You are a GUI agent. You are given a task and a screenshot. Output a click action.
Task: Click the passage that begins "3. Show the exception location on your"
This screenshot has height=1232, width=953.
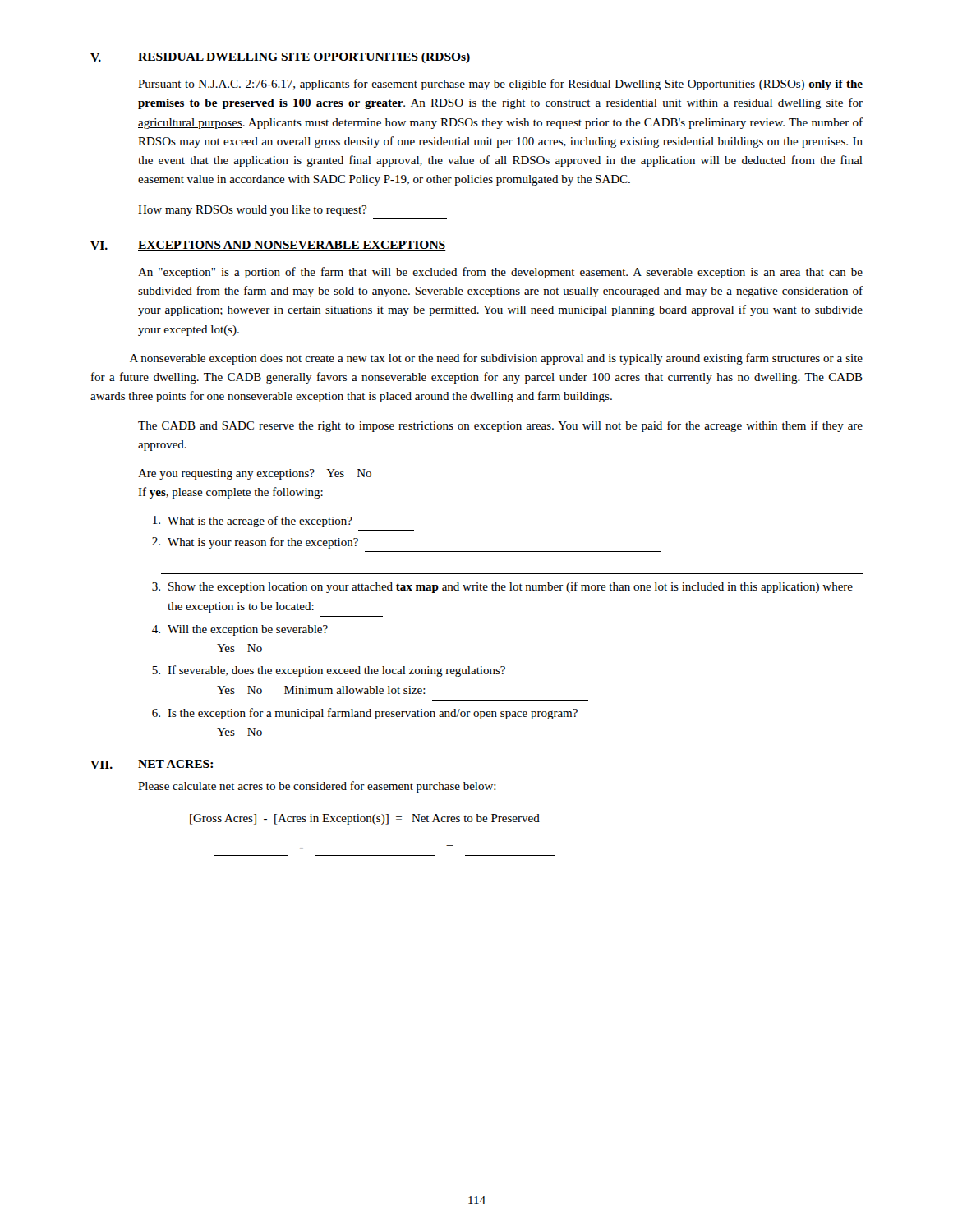click(500, 597)
